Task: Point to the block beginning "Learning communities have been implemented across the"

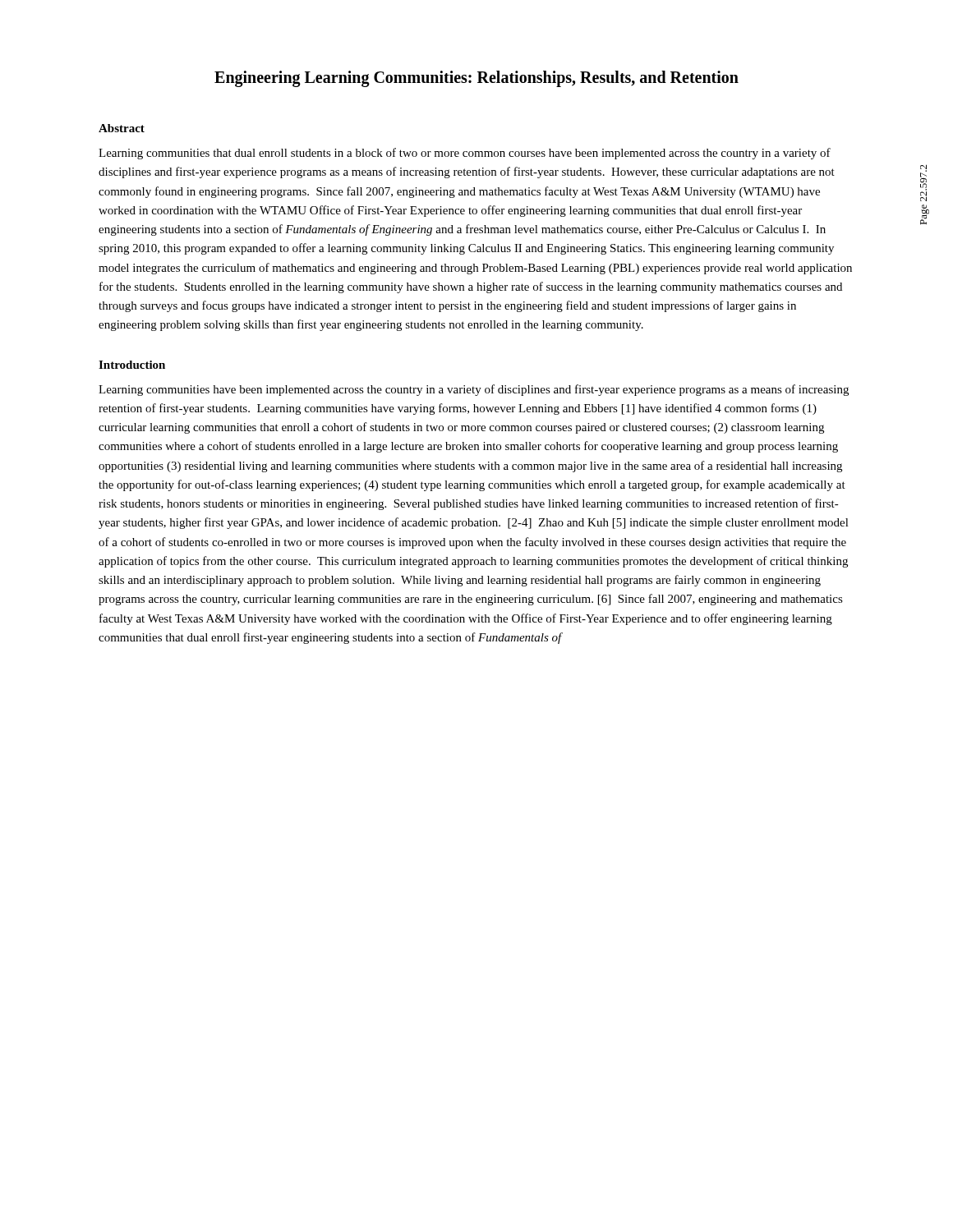Action: pyautogui.click(x=474, y=513)
